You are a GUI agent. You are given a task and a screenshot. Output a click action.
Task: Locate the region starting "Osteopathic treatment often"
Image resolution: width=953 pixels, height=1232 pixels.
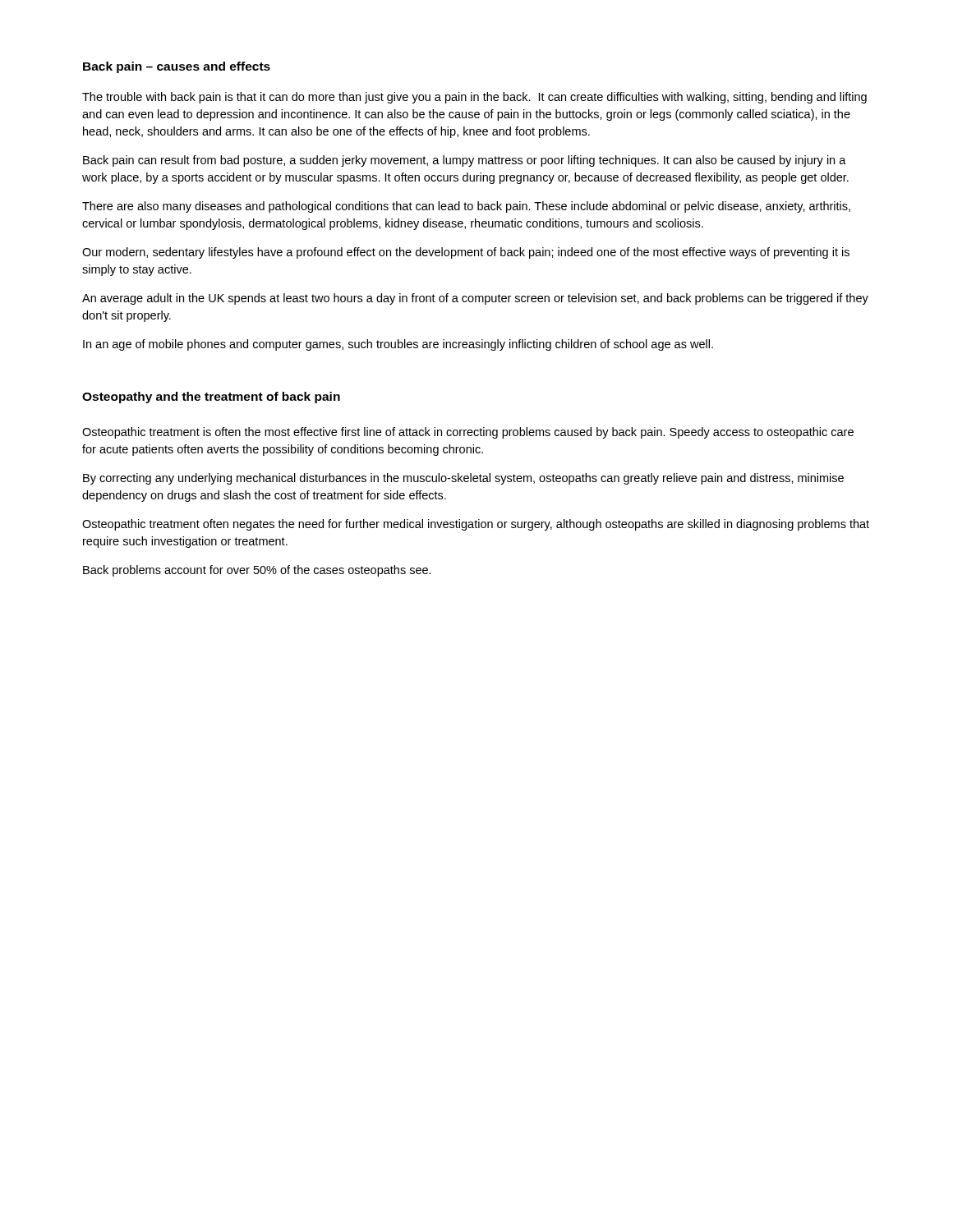coord(476,533)
